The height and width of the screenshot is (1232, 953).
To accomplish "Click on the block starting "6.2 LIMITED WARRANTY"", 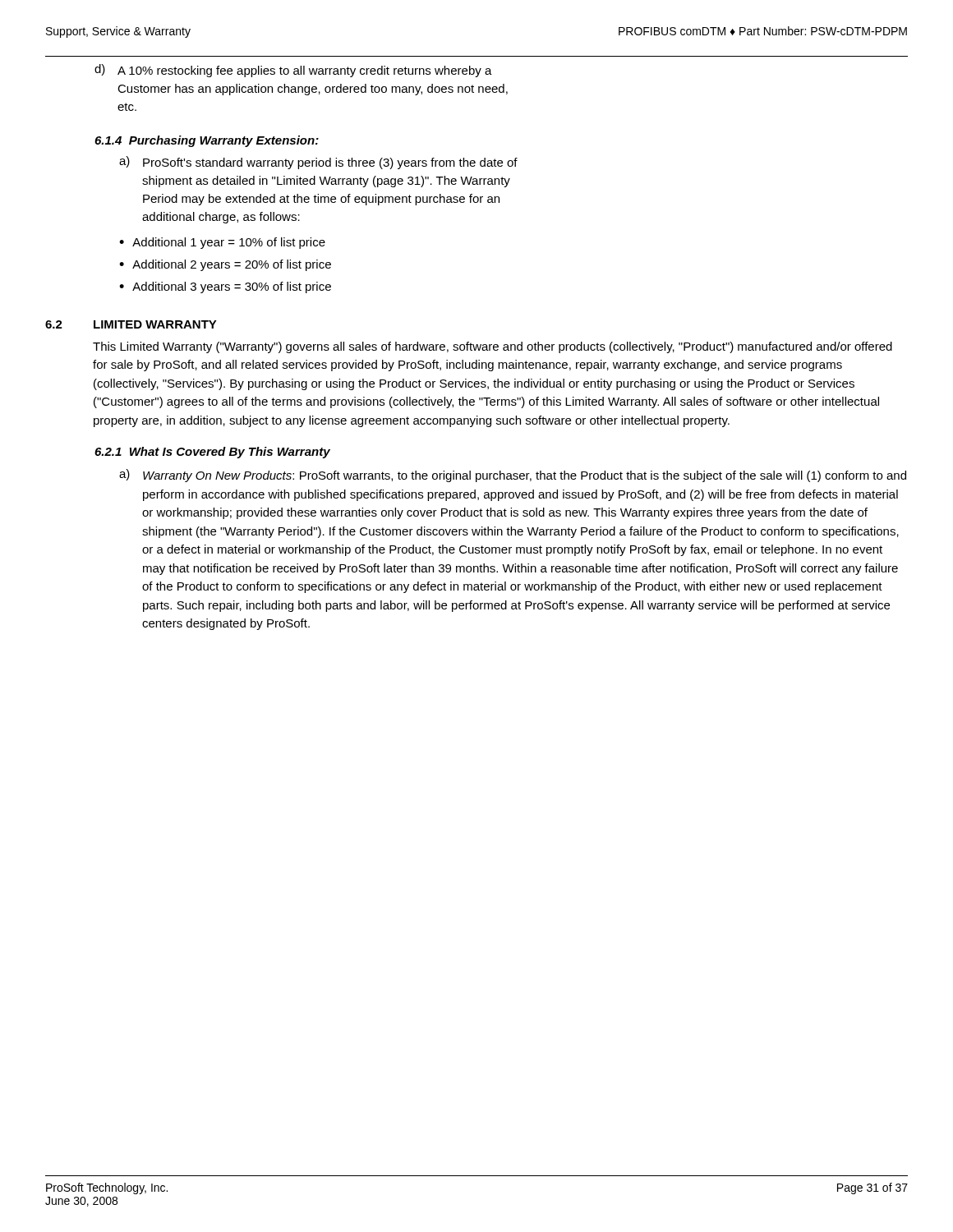I will (x=131, y=324).
